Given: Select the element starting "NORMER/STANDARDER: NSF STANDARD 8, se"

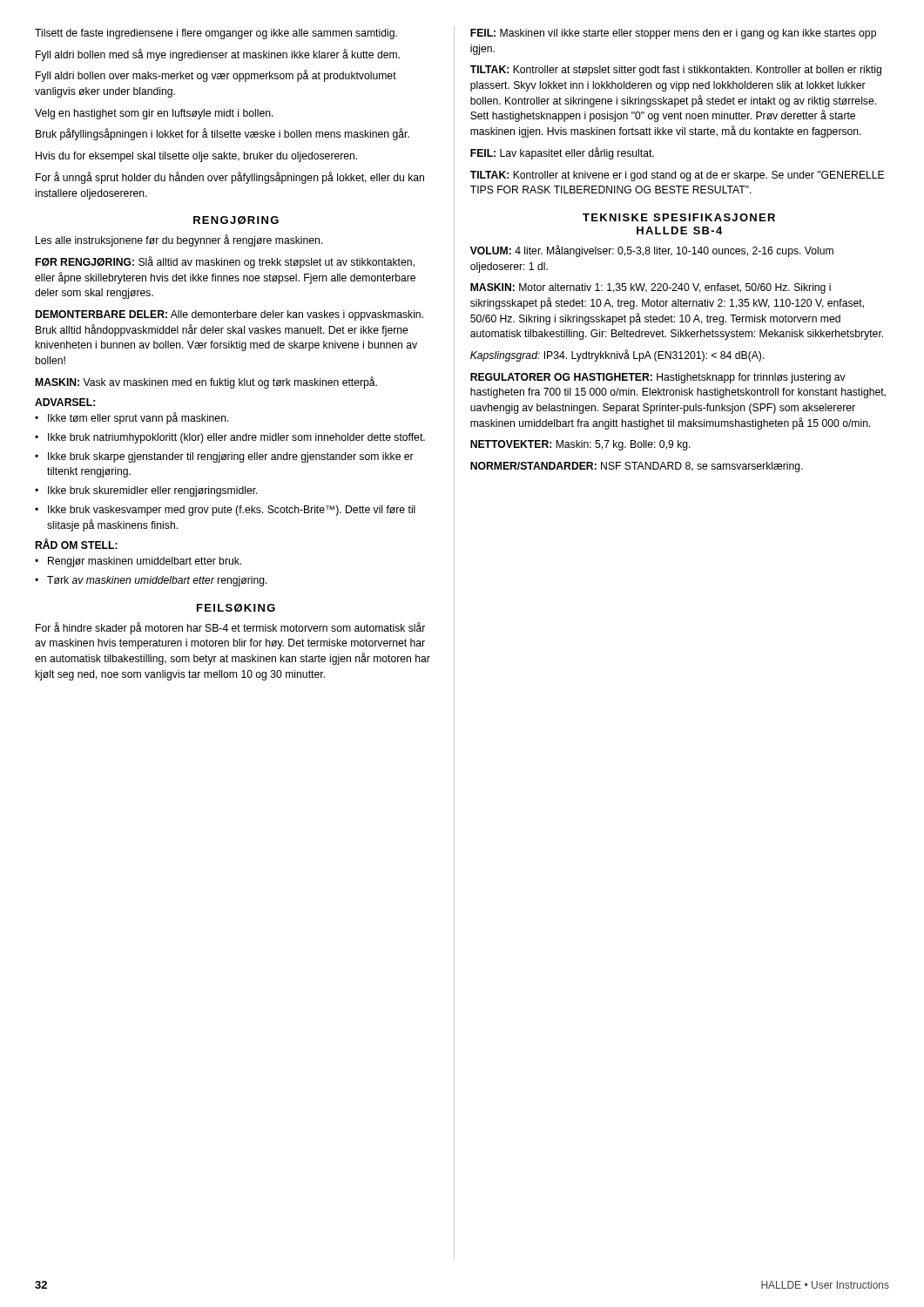Looking at the screenshot, I should (637, 466).
